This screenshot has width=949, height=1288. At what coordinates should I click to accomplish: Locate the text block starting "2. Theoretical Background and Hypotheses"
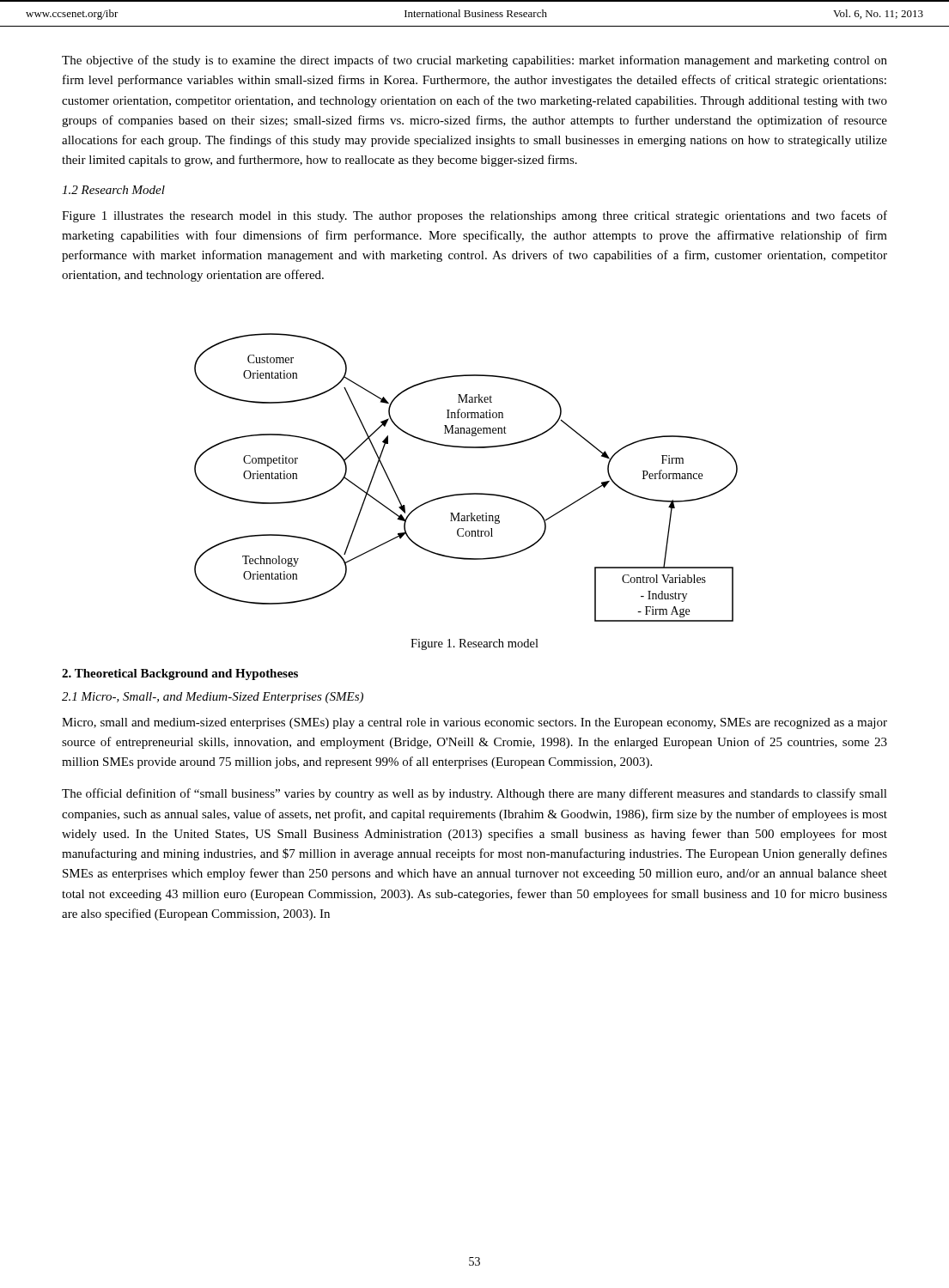coord(180,673)
